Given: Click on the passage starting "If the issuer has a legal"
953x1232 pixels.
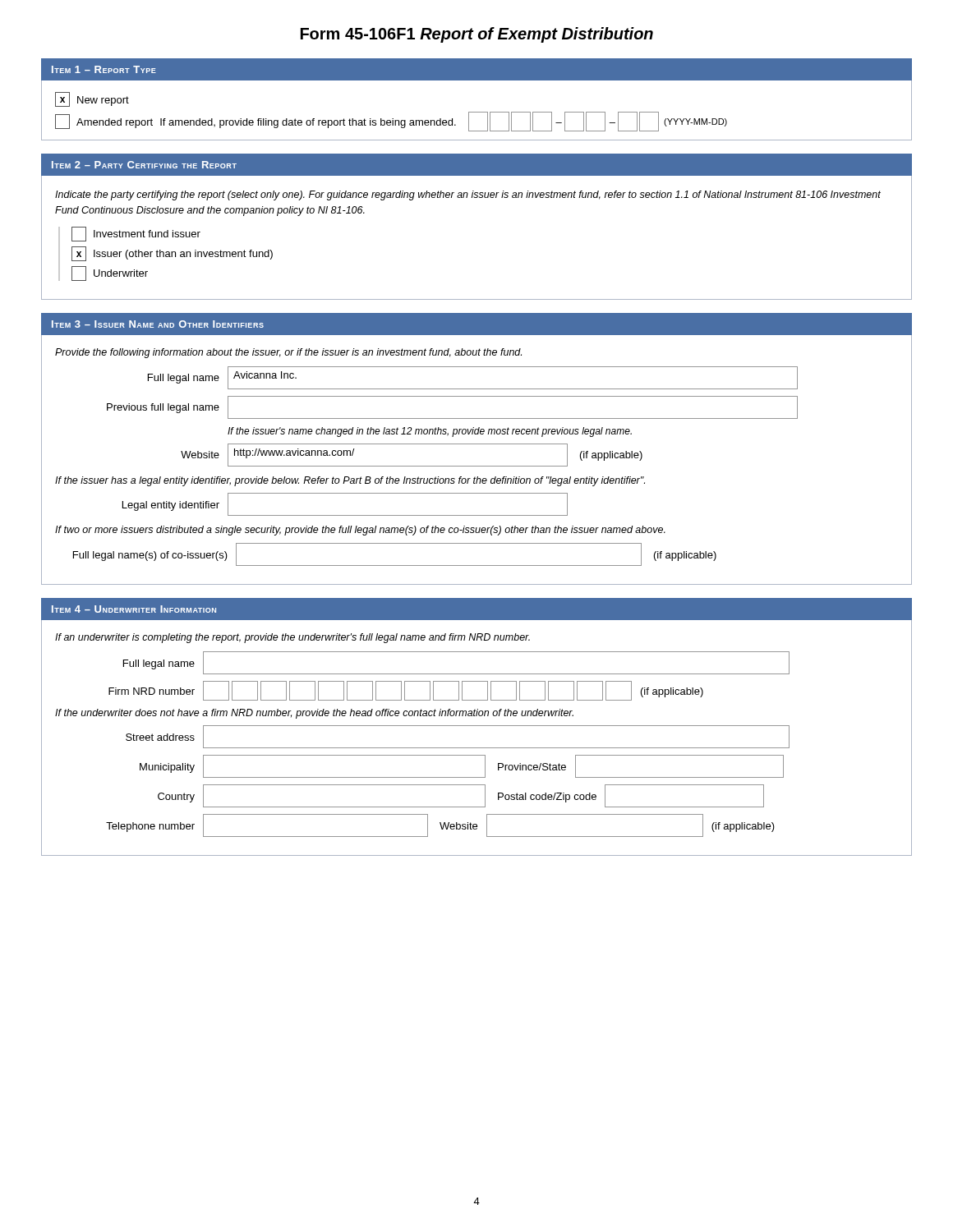Looking at the screenshot, I should tap(351, 480).
